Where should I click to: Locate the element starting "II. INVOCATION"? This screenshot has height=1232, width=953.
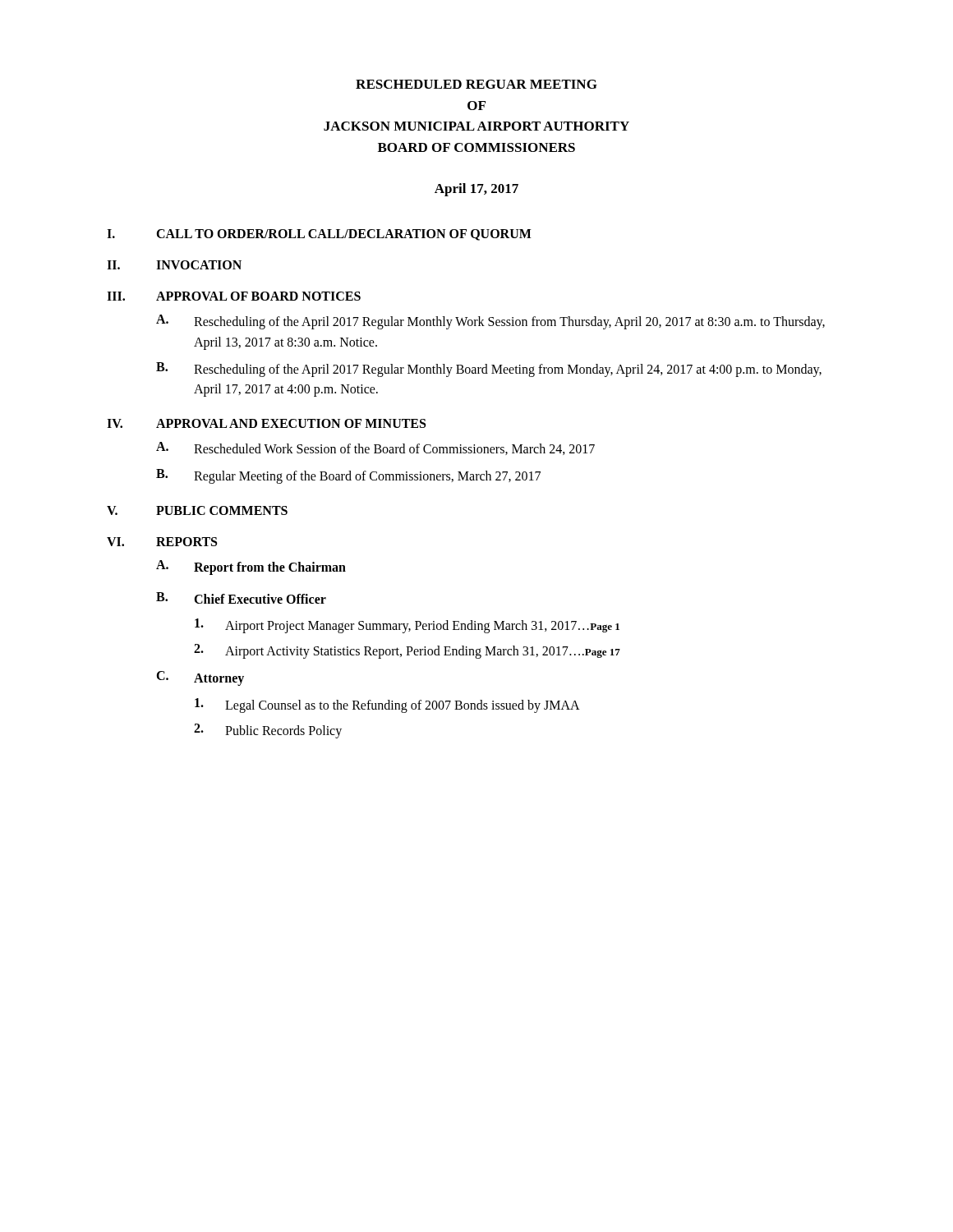[x=174, y=265]
